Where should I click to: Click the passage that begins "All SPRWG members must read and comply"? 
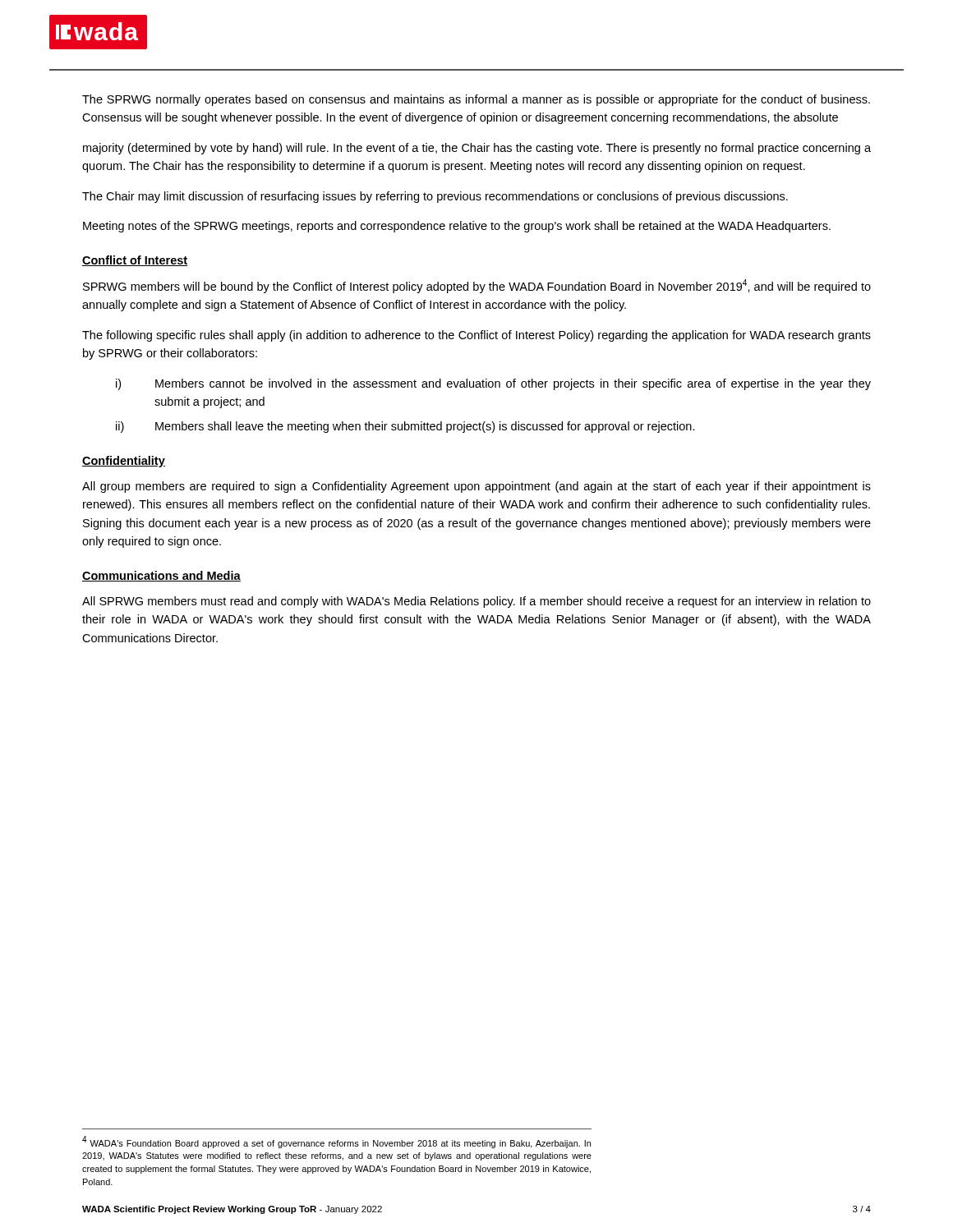[476, 620]
